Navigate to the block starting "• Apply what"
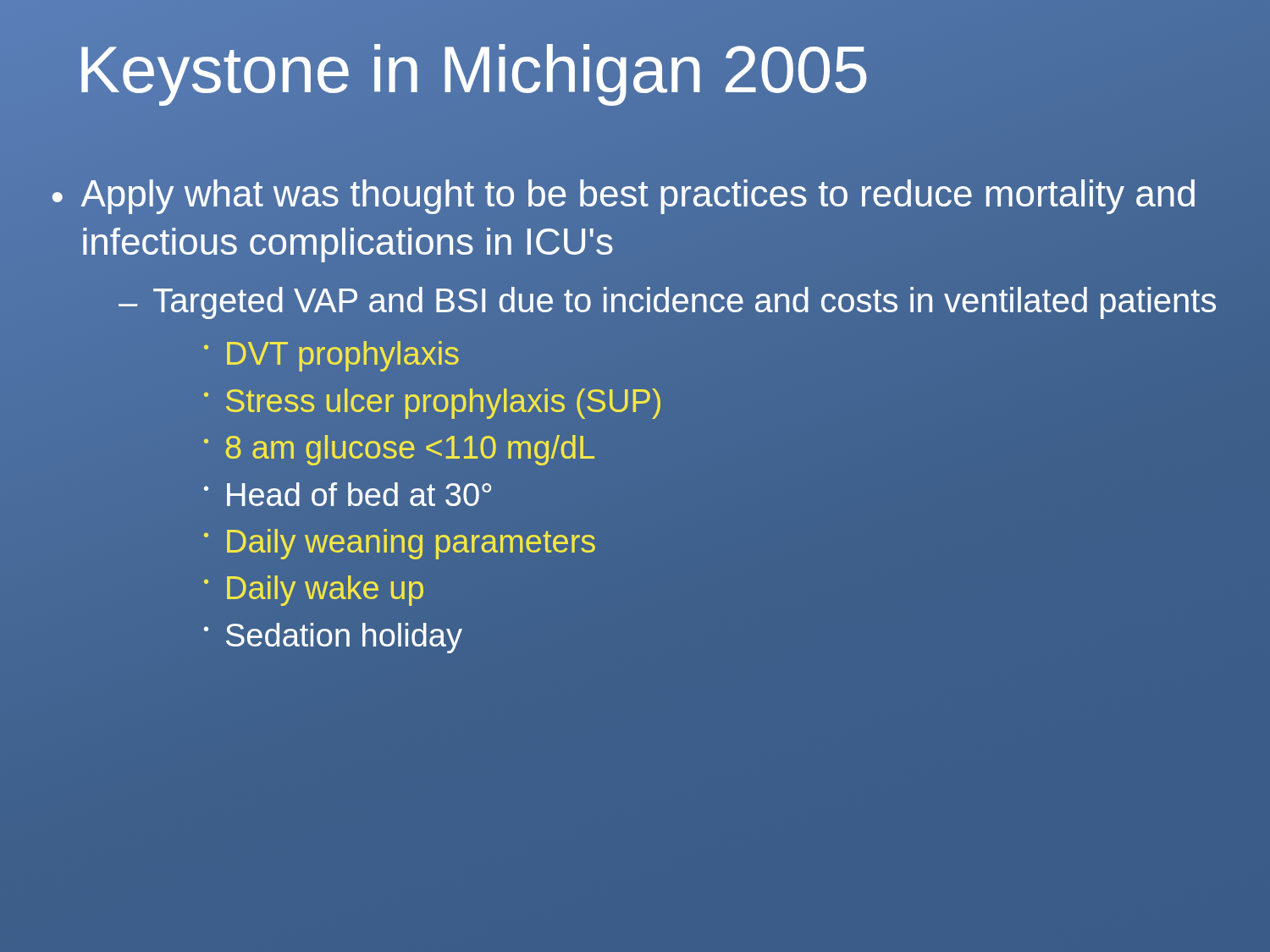This screenshot has height=952, width=1270. (x=635, y=218)
